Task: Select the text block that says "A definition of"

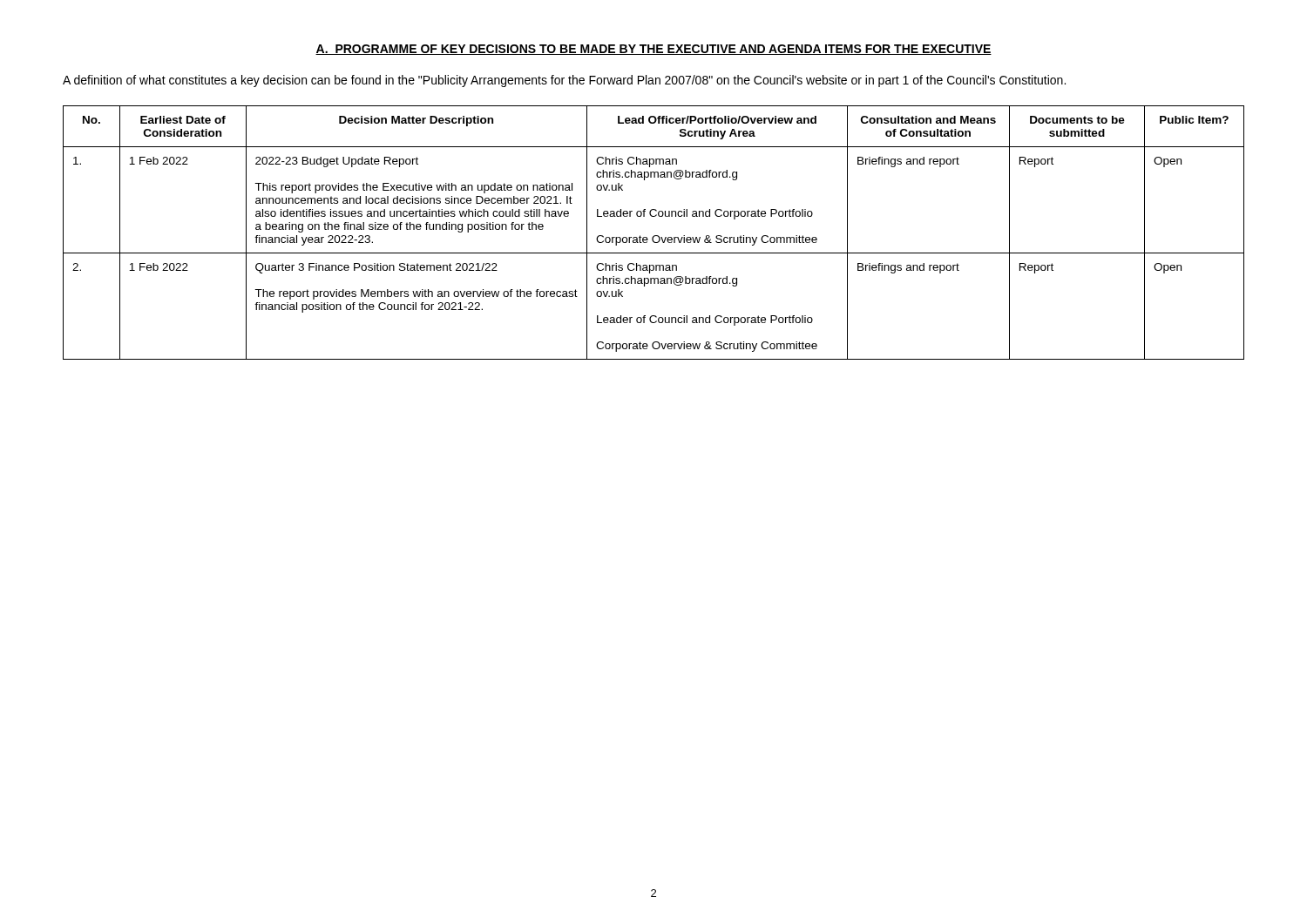Action: (x=565, y=80)
